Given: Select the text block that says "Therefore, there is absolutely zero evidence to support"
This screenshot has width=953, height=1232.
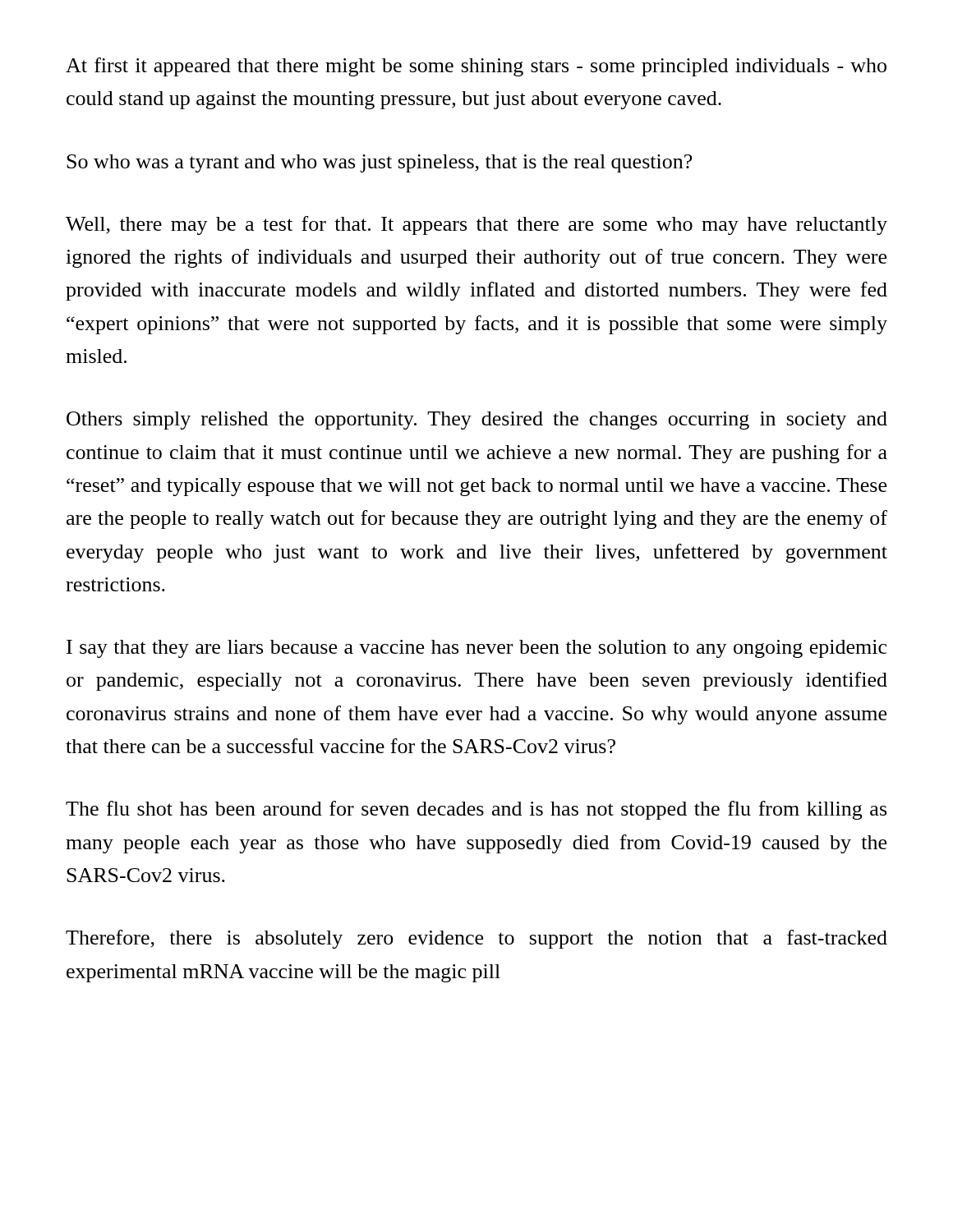Looking at the screenshot, I should tap(476, 954).
